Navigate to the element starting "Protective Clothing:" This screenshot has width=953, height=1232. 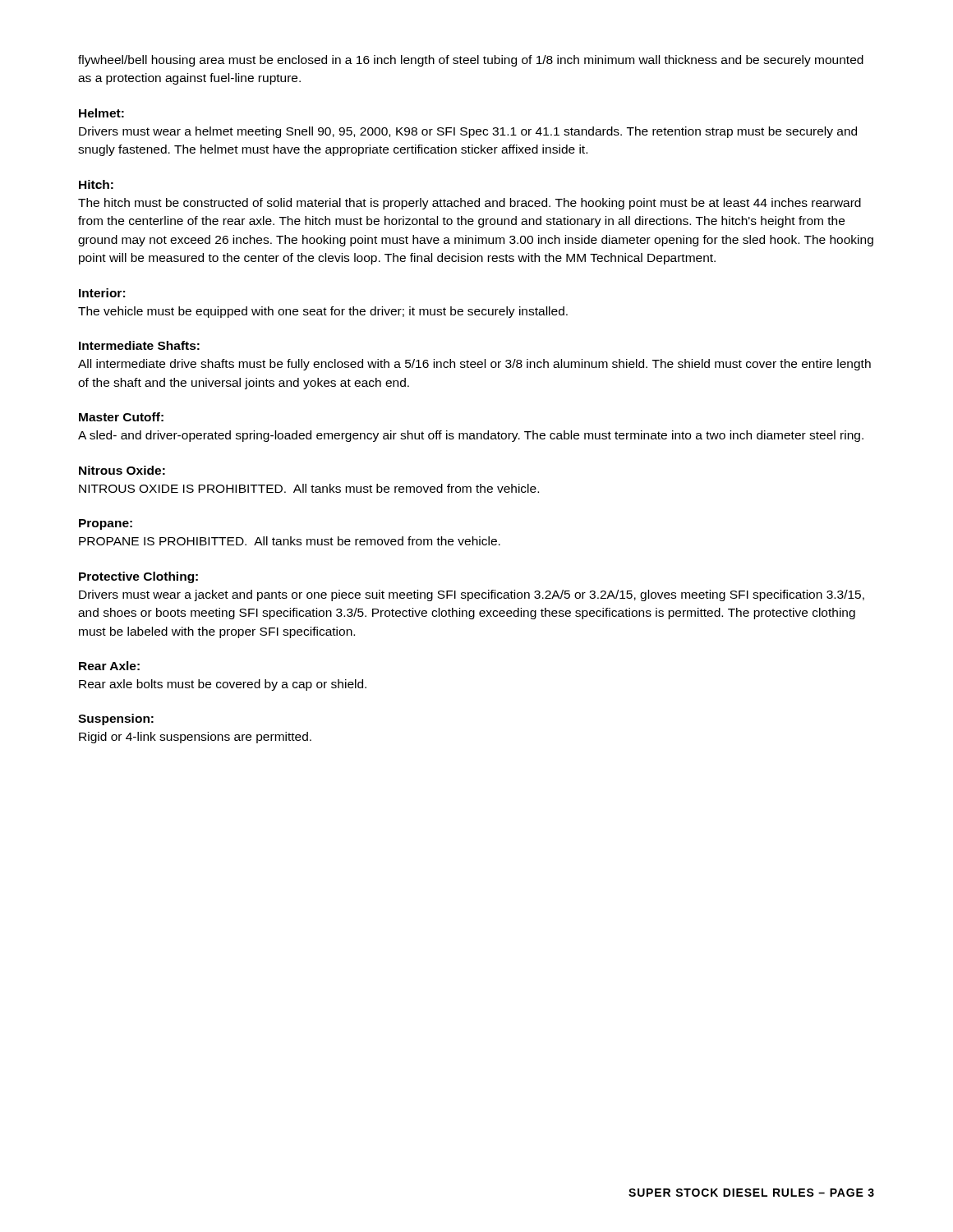pyautogui.click(x=139, y=576)
